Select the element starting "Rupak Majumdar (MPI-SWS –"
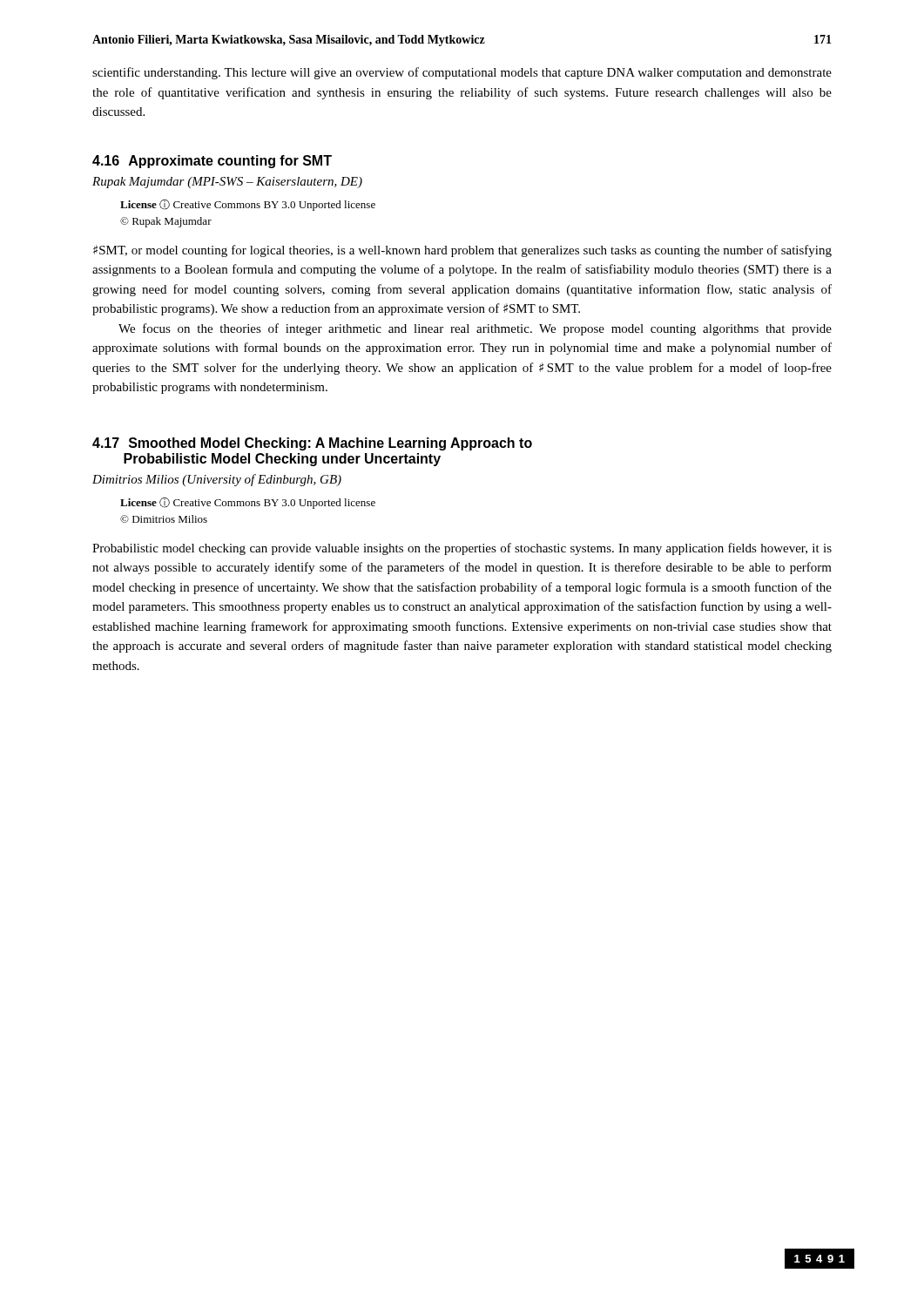This screenshot has width=924, height=1307. pos(227,181)
